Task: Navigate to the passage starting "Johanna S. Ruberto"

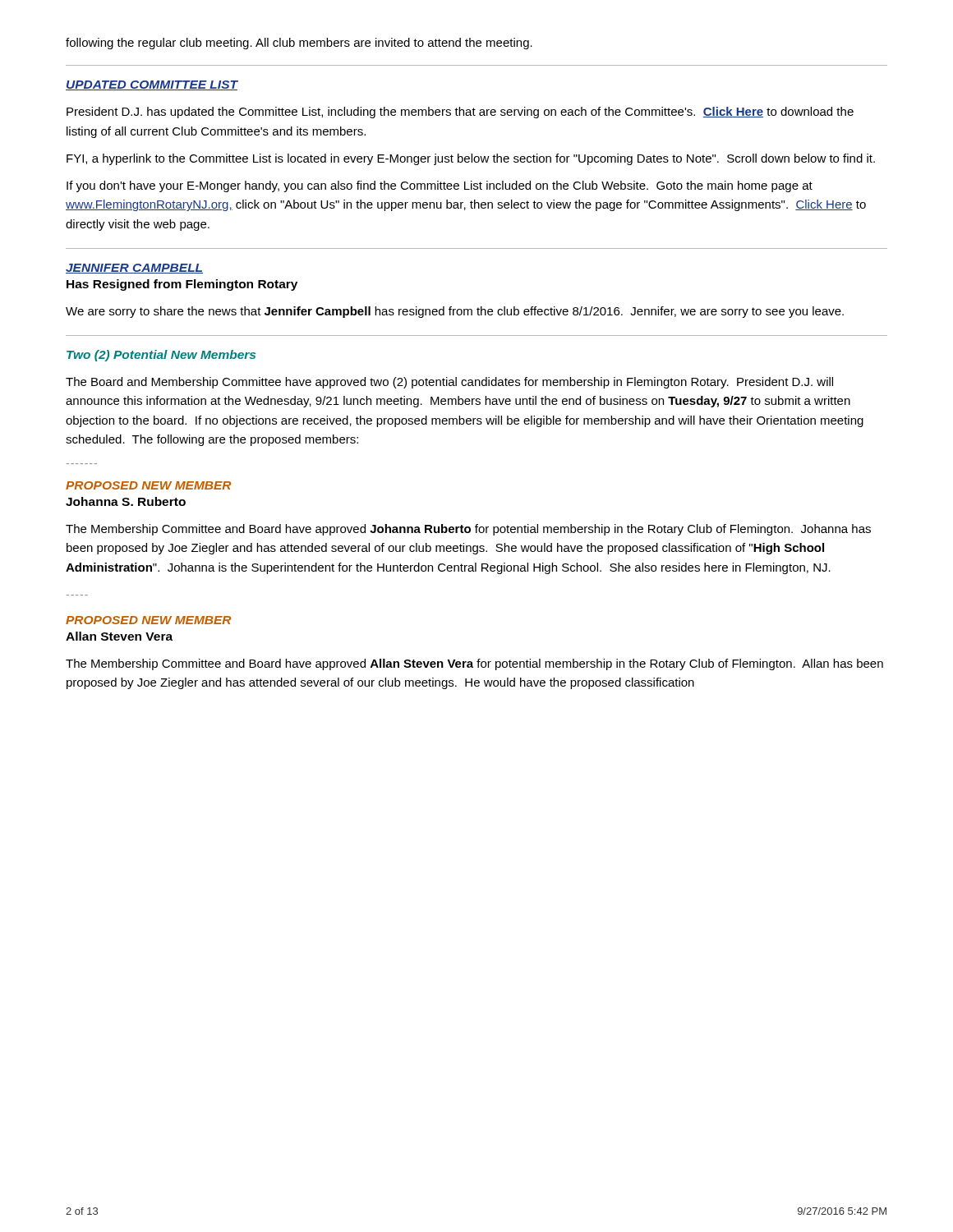Action: [x=126, y=501]
